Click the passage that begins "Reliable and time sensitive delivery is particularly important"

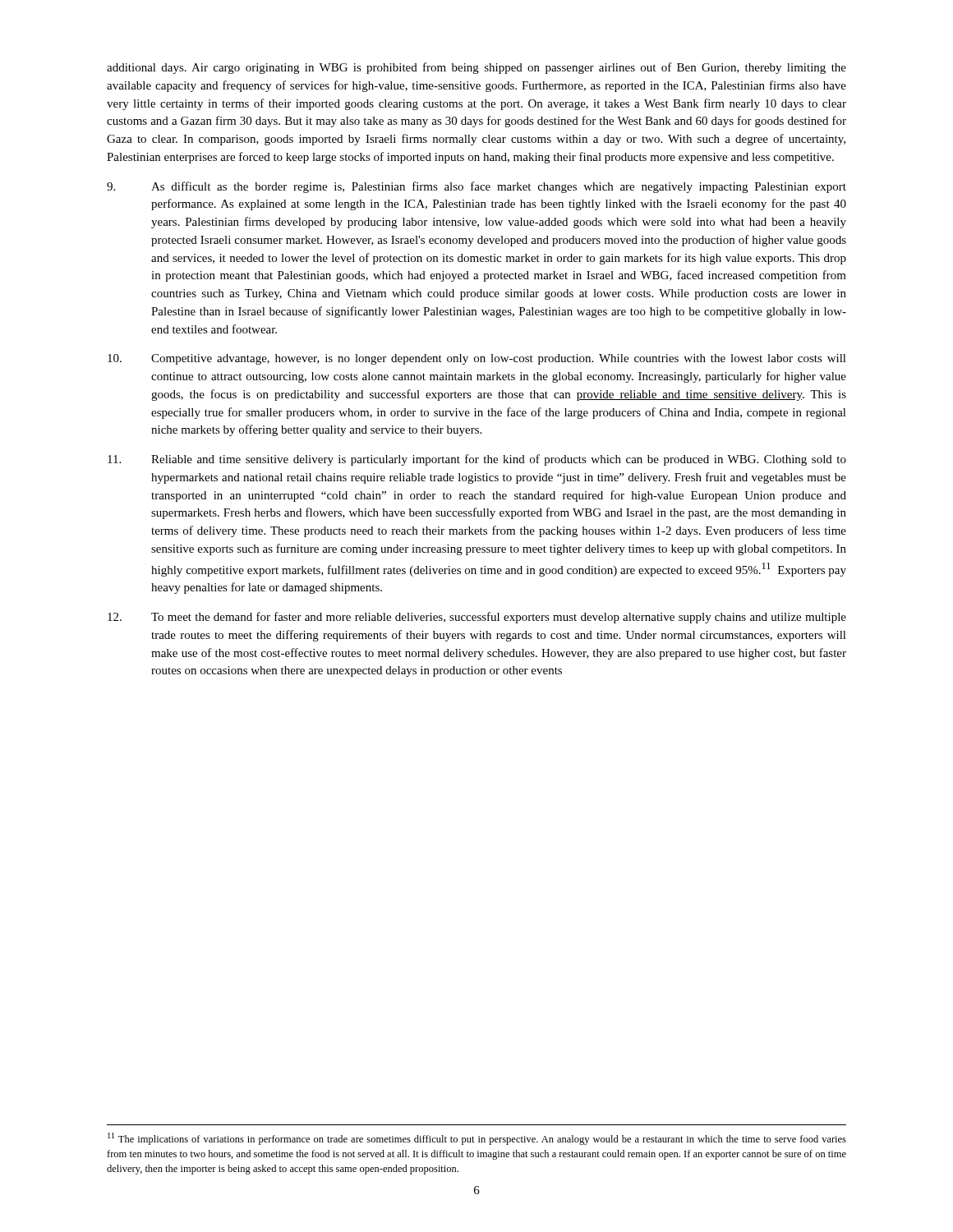point(476,524)
